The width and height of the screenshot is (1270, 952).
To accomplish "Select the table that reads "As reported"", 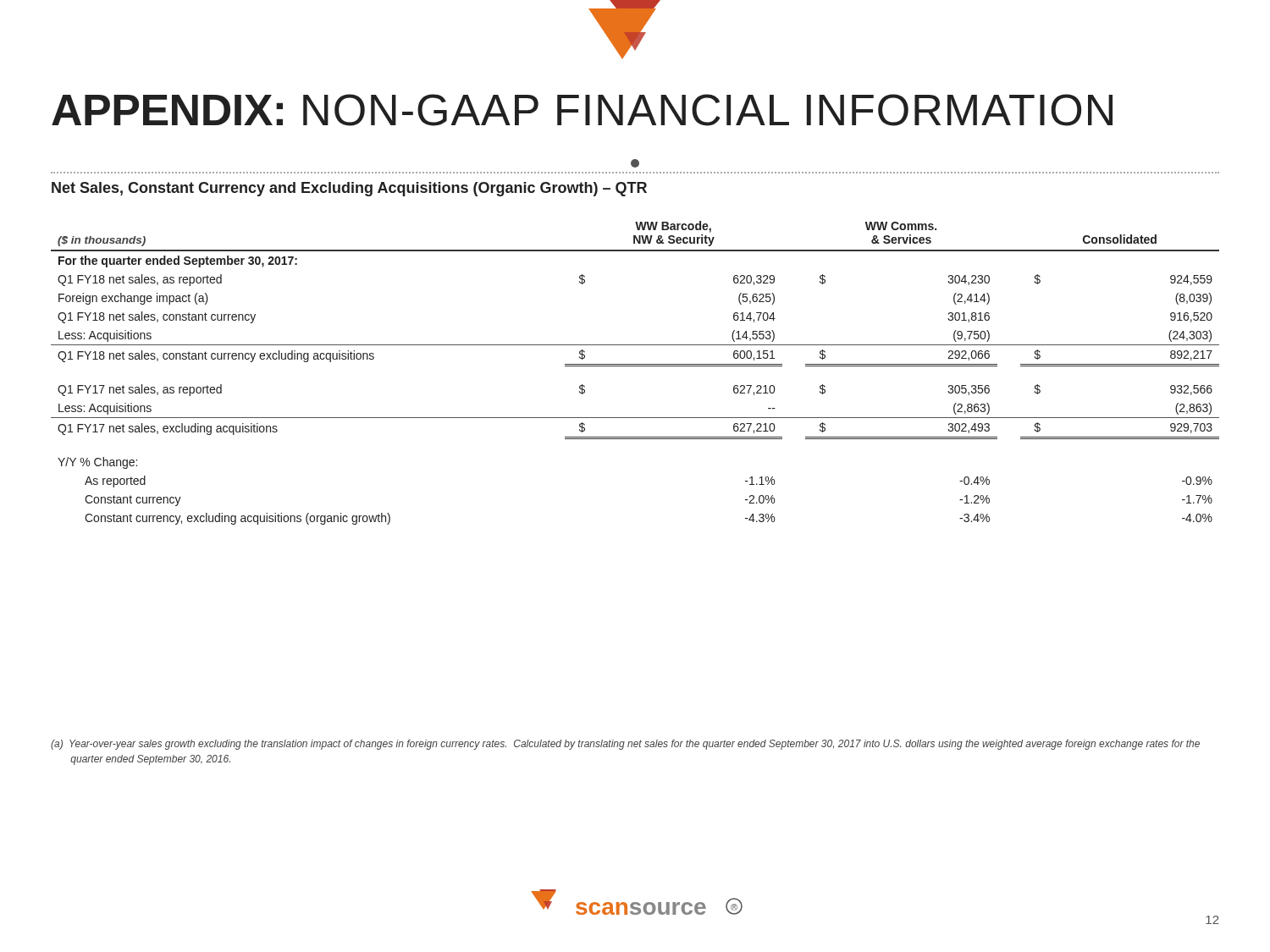I will coord(635,372).
